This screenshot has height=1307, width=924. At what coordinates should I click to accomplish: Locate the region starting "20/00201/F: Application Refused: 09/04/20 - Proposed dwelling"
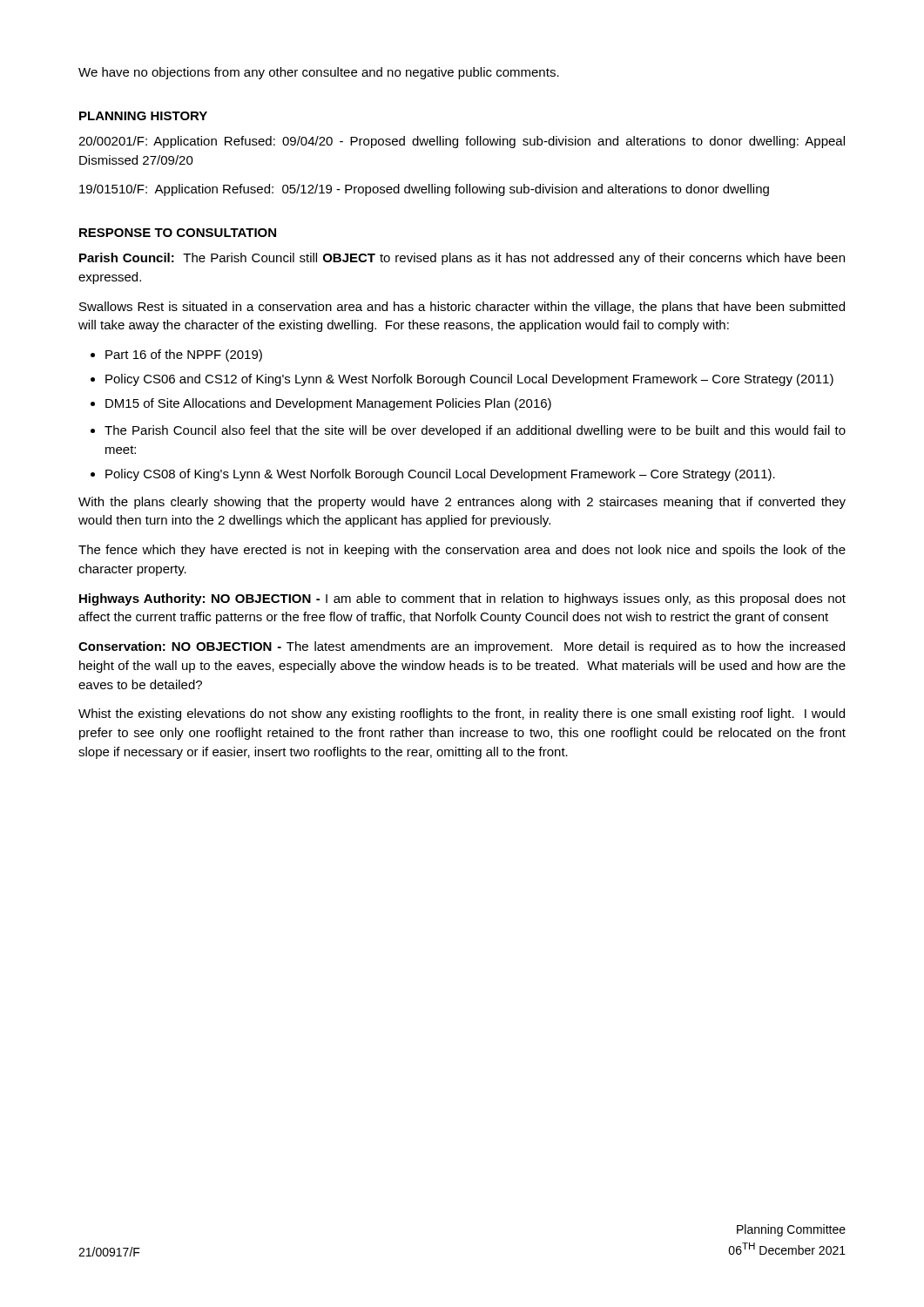coord(462,150)
